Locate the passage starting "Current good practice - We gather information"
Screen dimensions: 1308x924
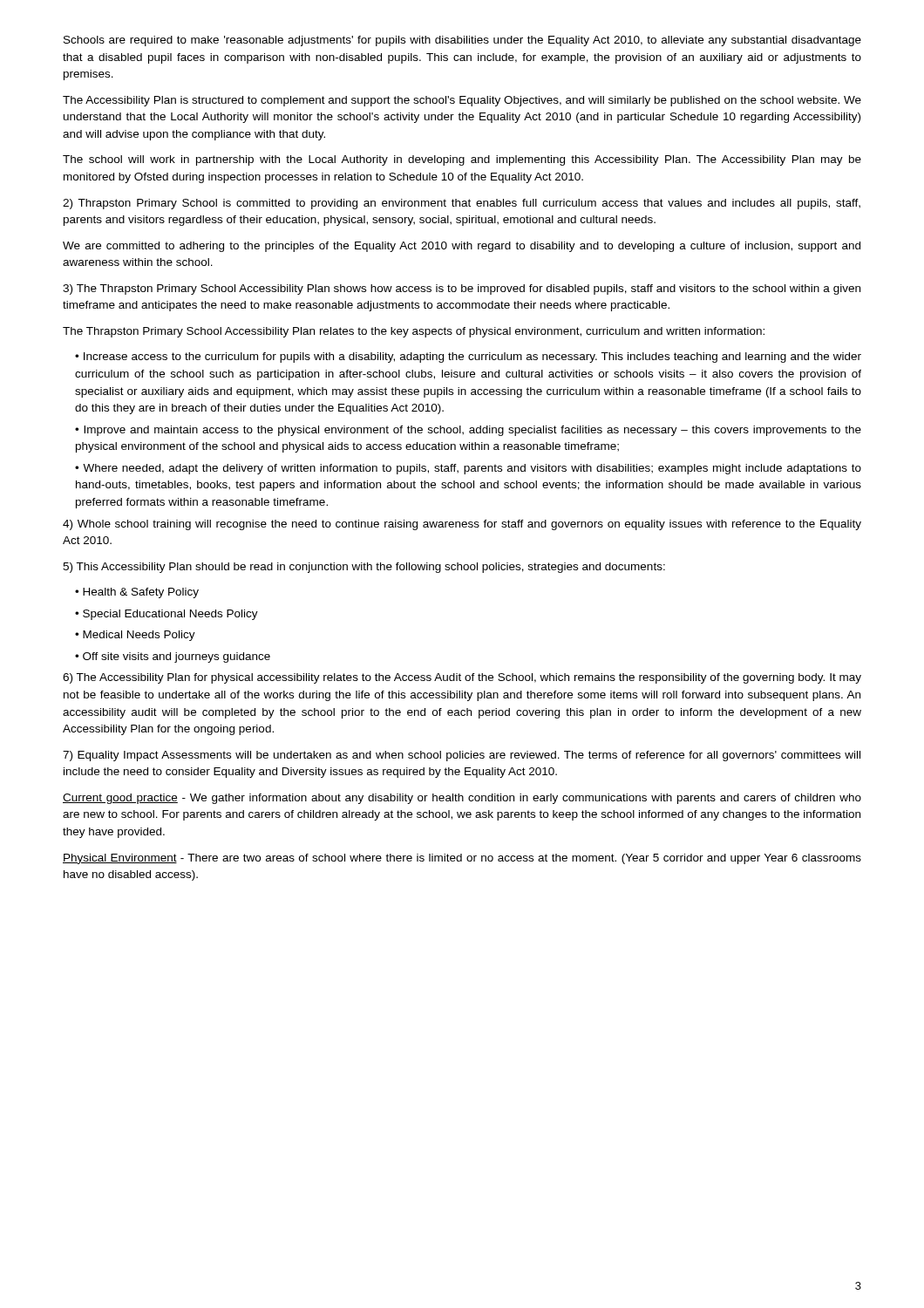[x=462, y=814]
